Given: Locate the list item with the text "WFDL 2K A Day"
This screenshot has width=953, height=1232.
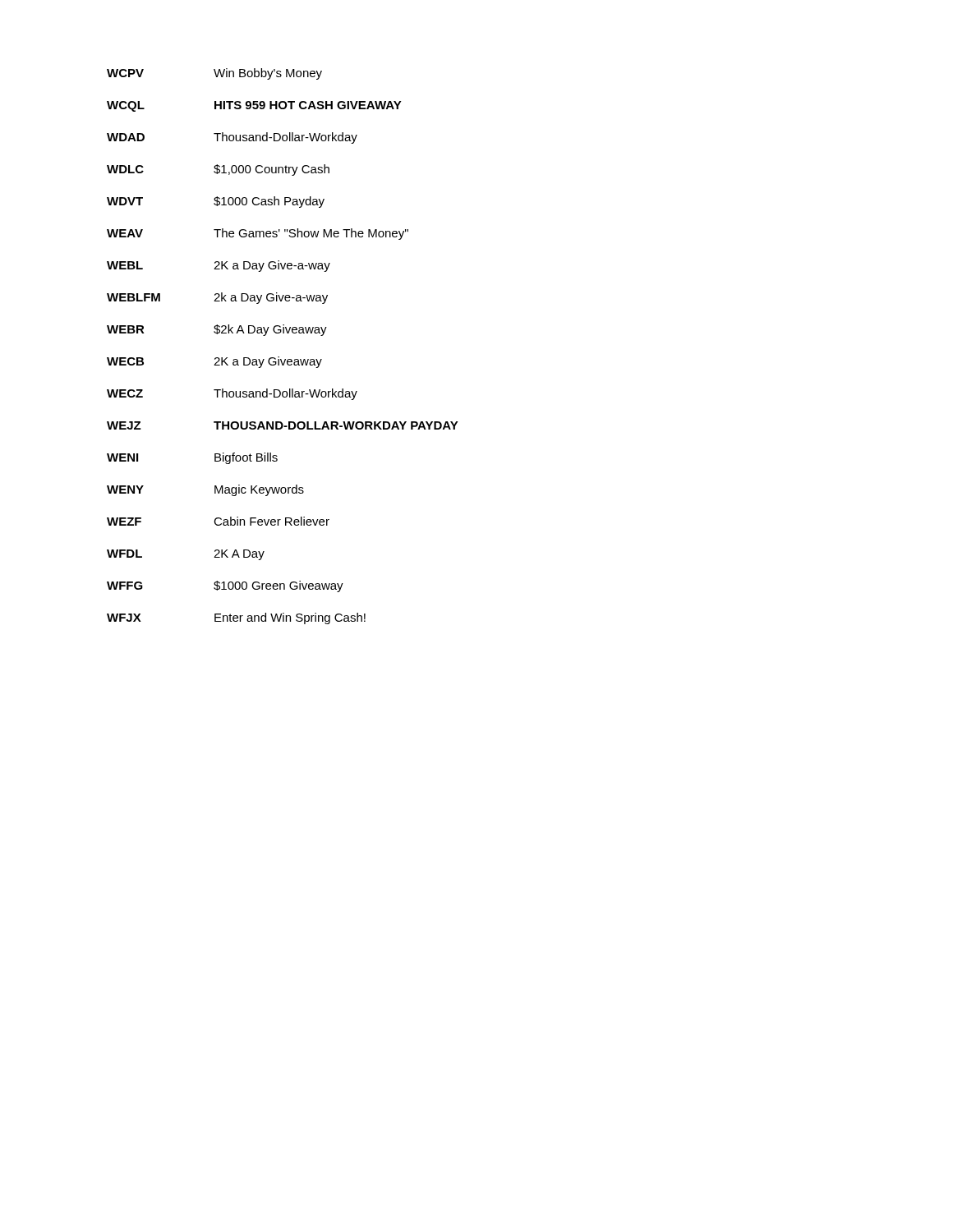Looking at the screenshot, I should click(122, 554).
